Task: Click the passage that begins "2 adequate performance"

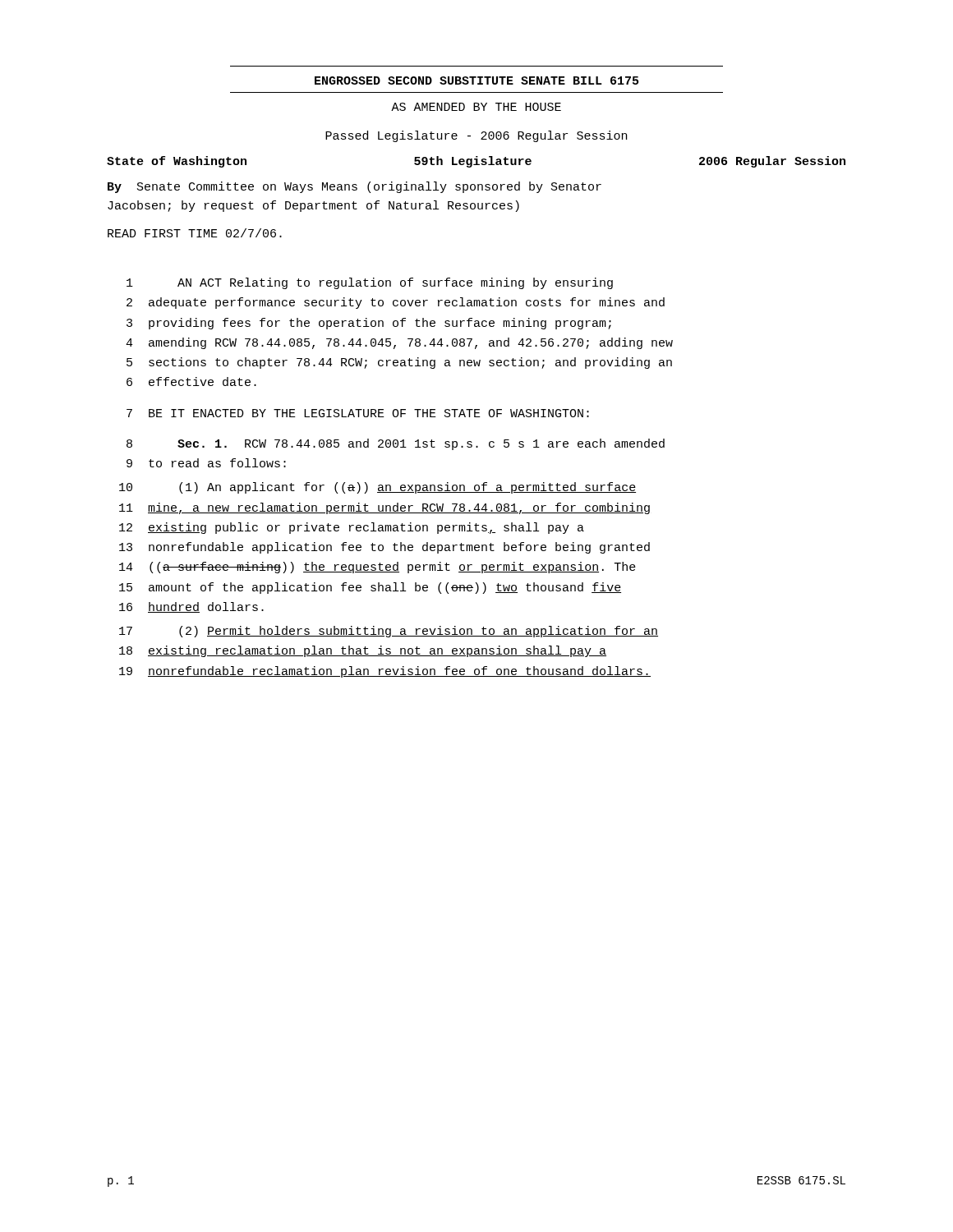Action: click(476, 304)
